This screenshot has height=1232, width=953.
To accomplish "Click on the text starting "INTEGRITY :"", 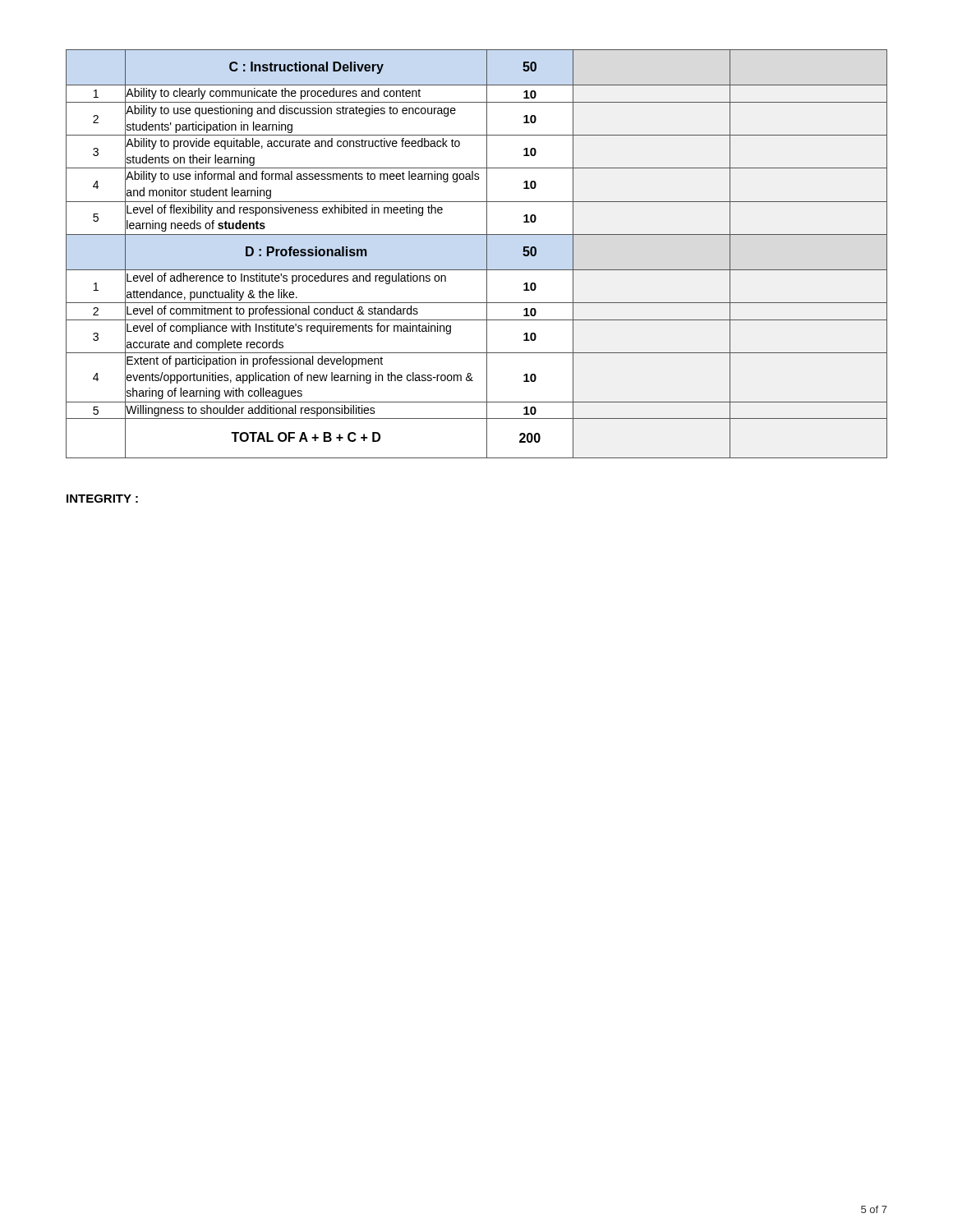I will (102, 498).
